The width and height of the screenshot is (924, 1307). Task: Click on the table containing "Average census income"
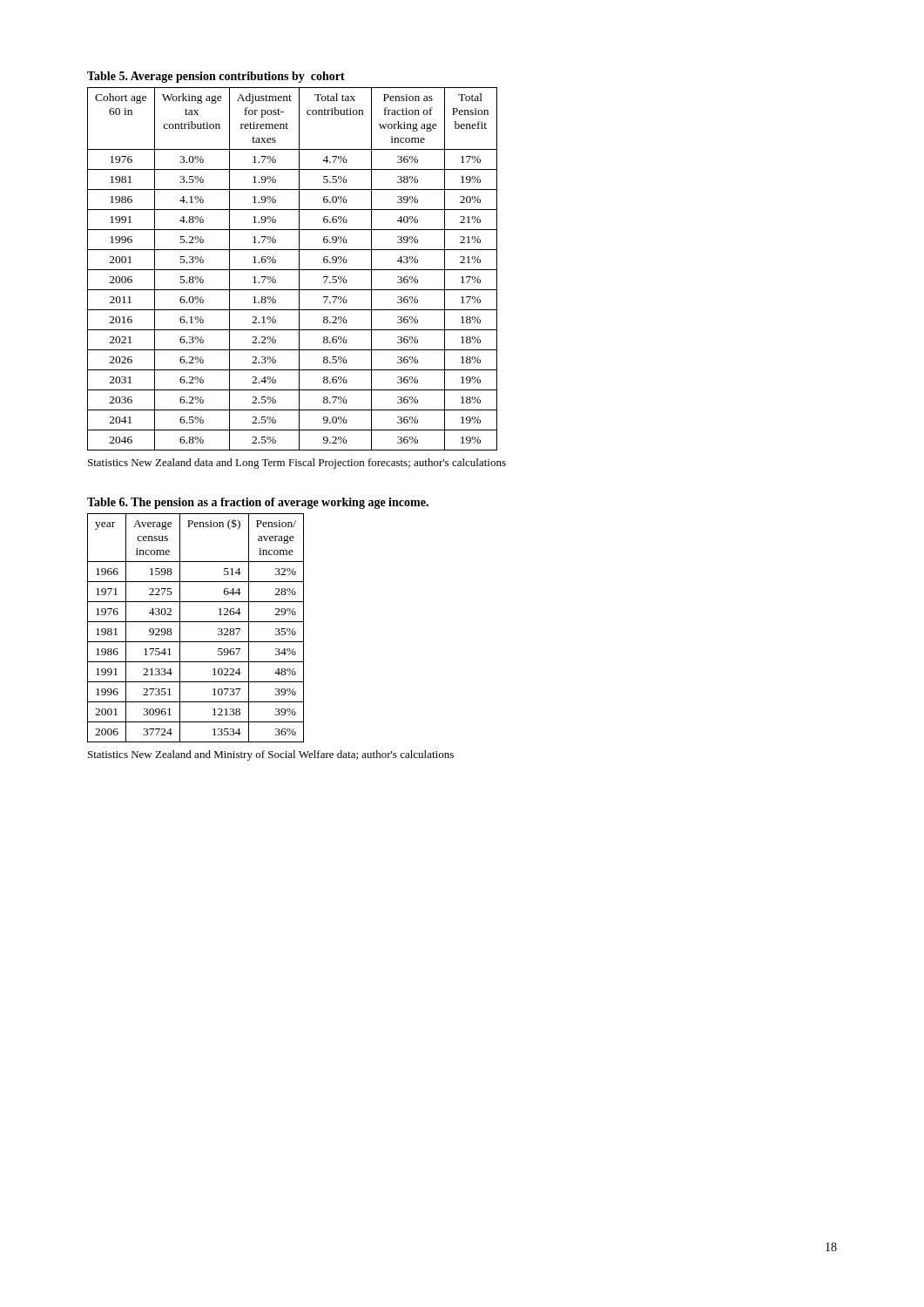[x=462, y=628]
